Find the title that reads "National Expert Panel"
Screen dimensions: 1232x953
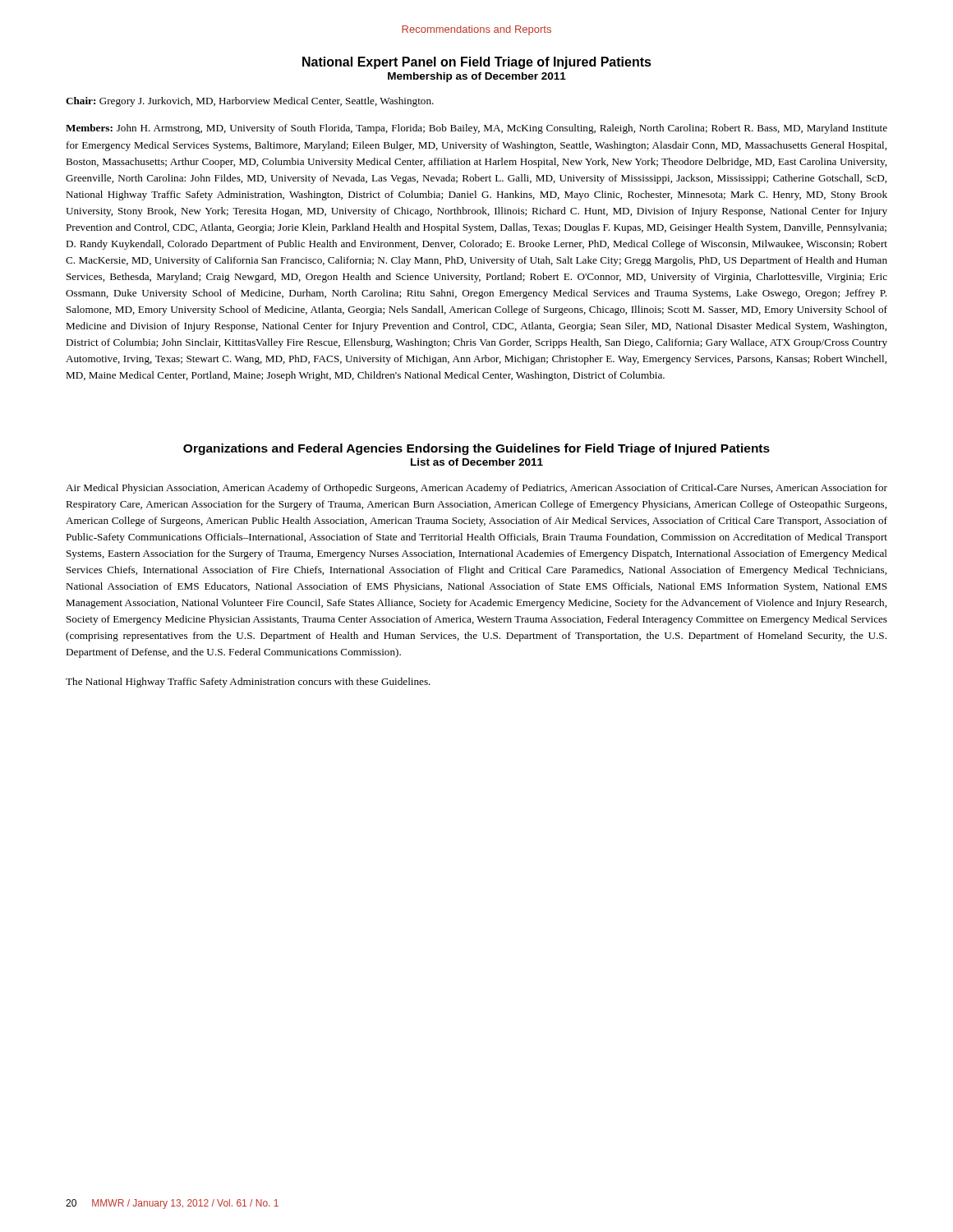pyautogui.click(x=476, y=69)
